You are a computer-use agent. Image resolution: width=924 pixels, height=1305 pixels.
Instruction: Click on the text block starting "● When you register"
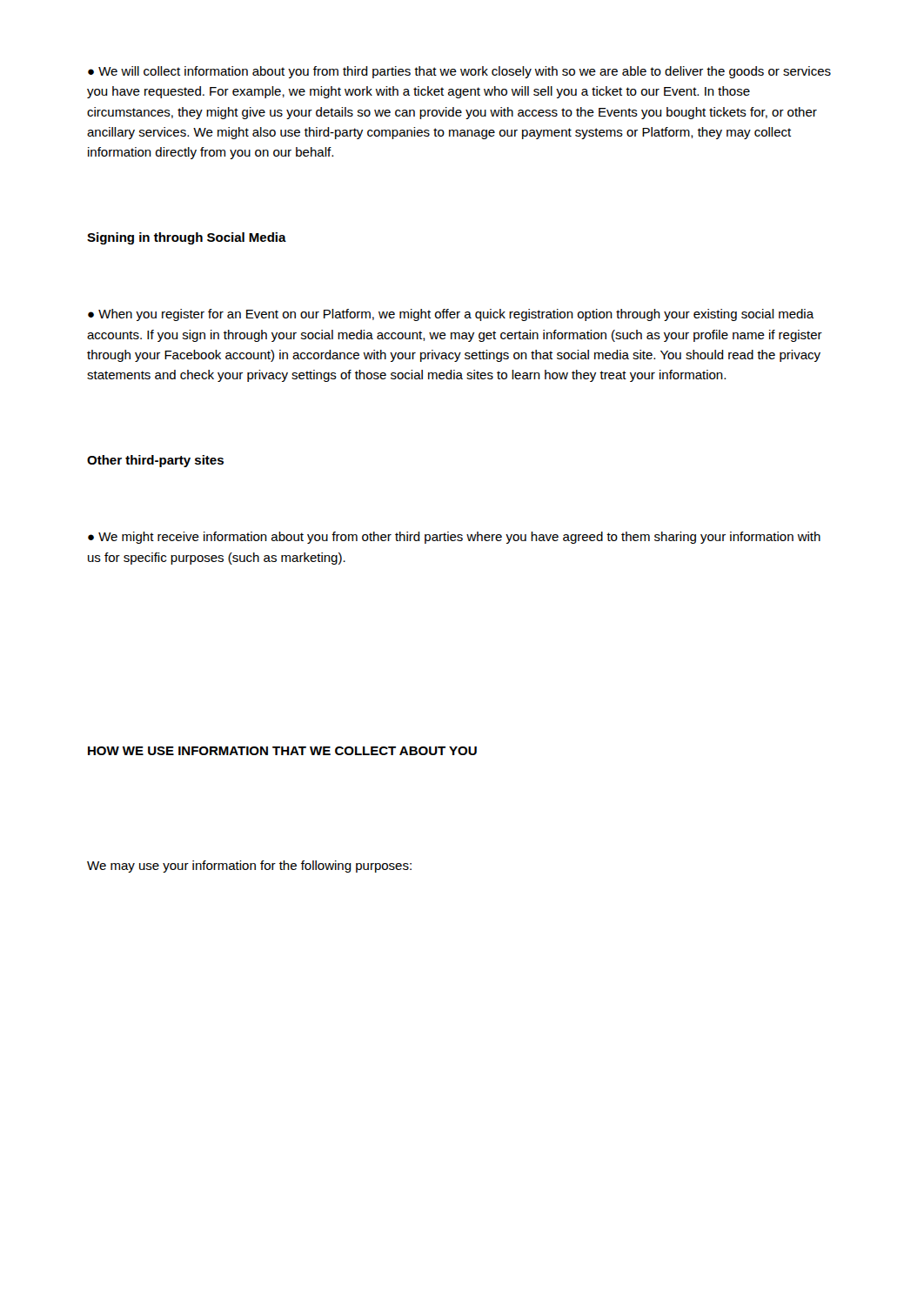(454, 344)
